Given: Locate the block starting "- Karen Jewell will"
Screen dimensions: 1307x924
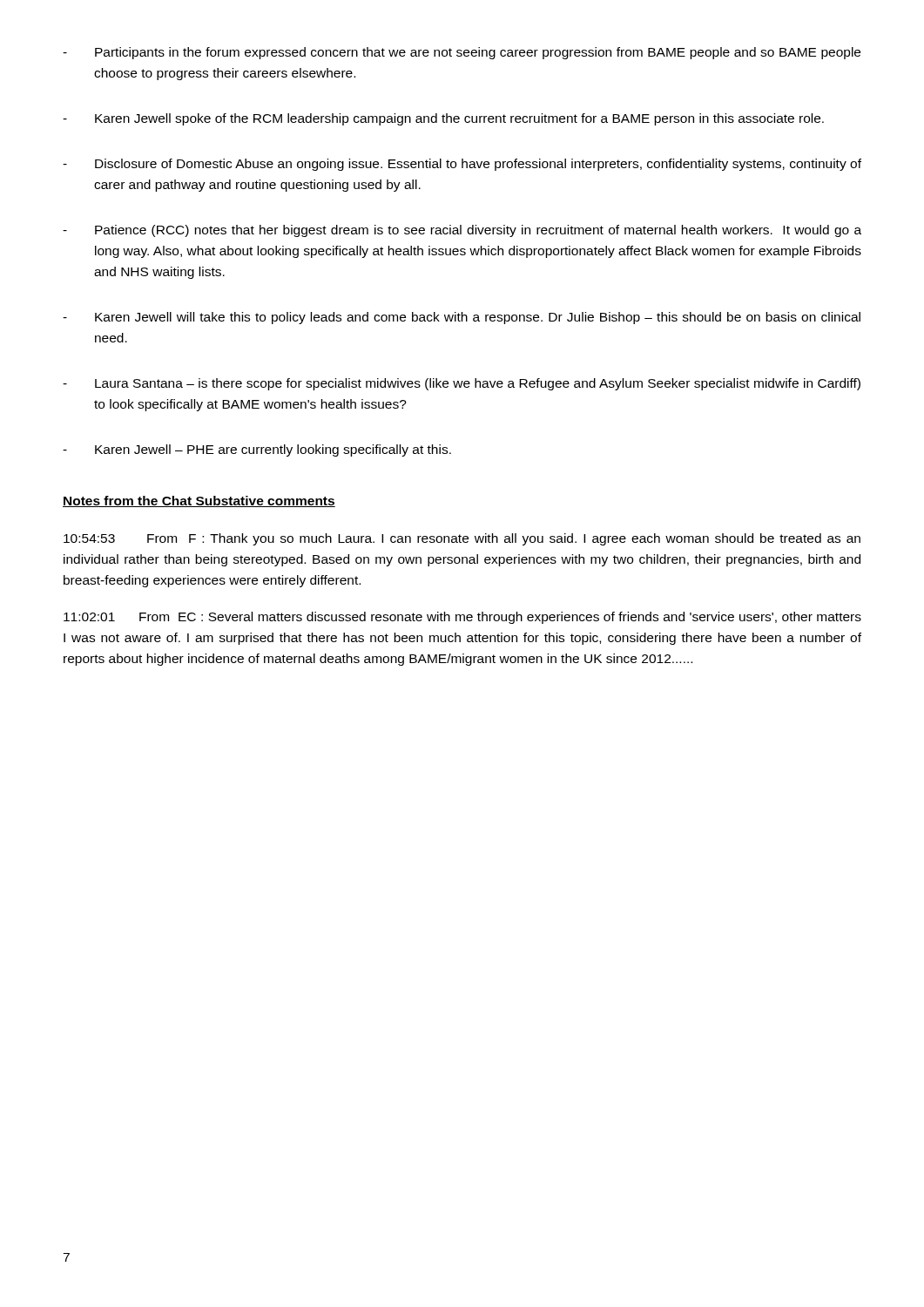Looking at the screenshot, I should point(462,328).
